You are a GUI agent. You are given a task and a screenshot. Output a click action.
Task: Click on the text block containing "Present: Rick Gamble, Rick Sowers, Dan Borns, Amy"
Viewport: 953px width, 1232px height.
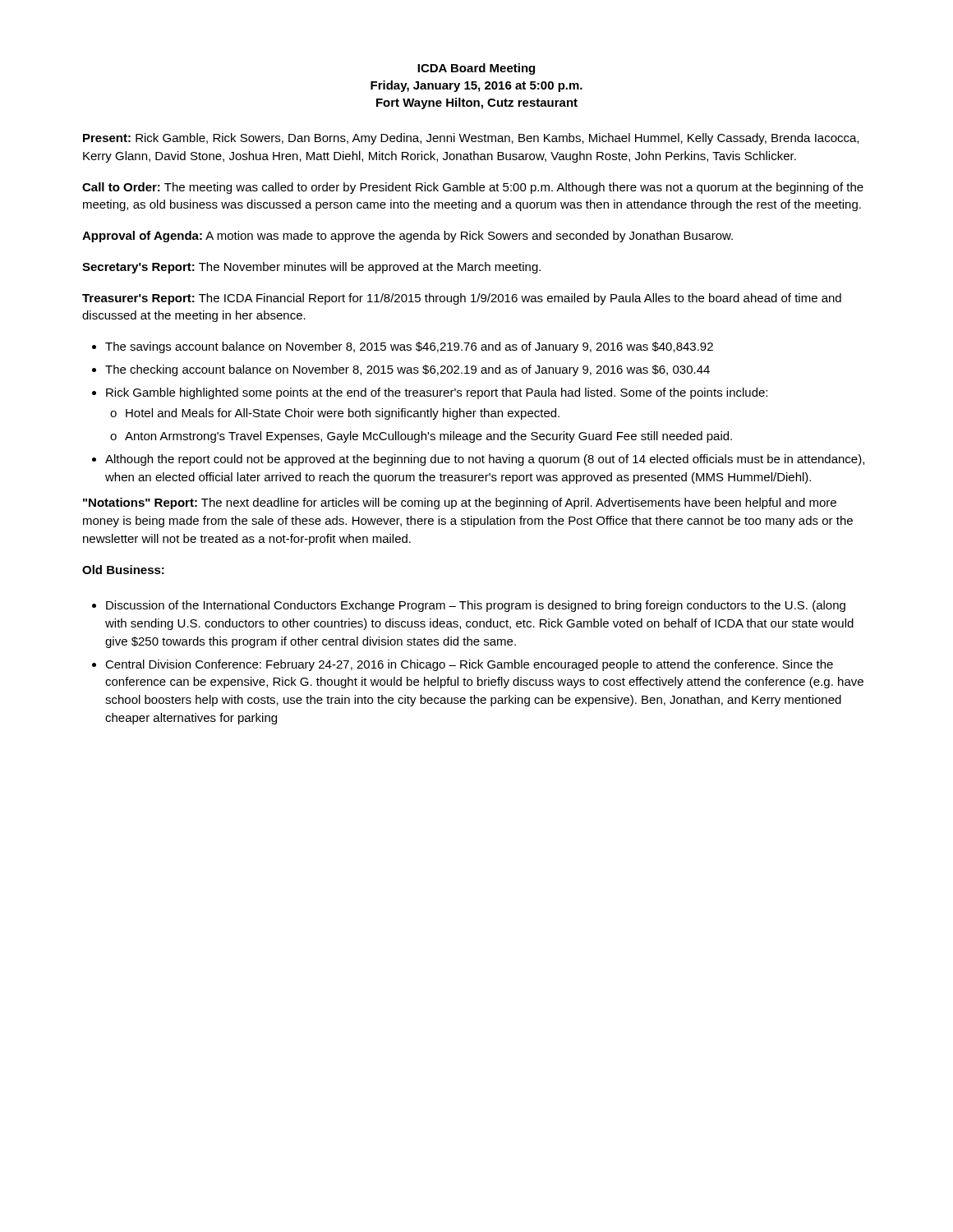click(x=471, y=146)
